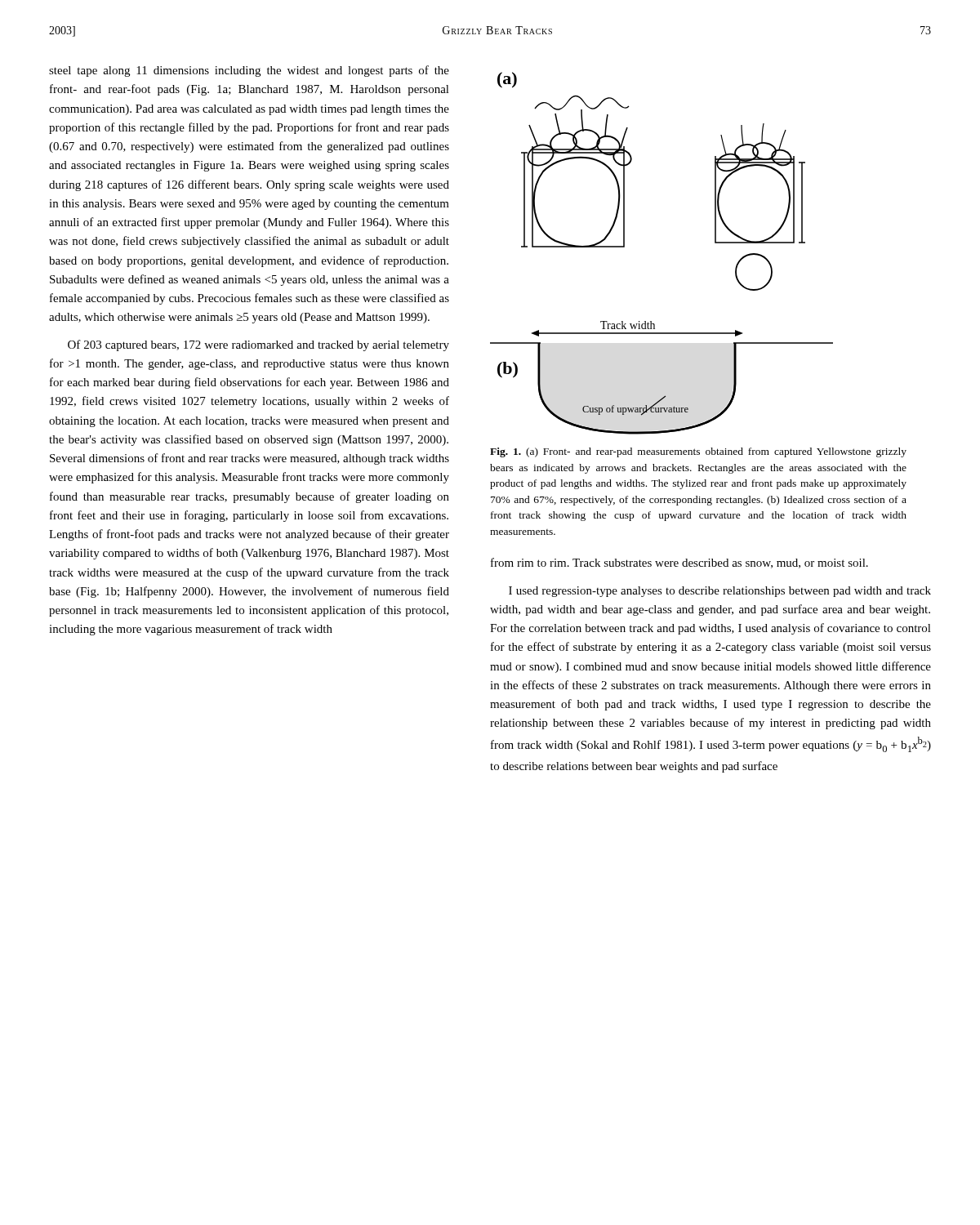Screen dimensions: 1225x980
Task: Locate the caption that reads "Fig. 1. (a) Front- and"
Action: point(698,491)
